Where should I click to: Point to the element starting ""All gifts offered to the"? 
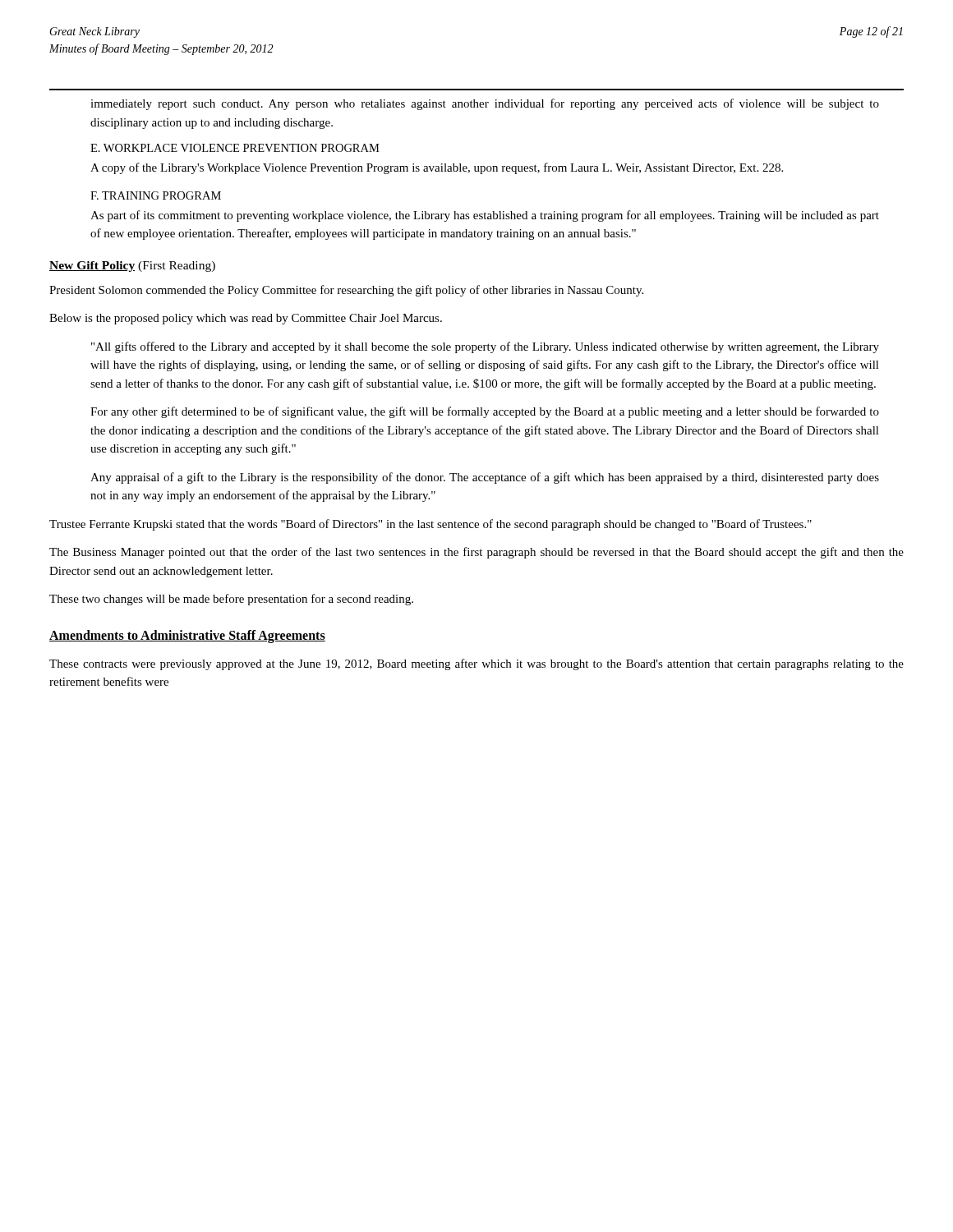click(x=485, y=421)
